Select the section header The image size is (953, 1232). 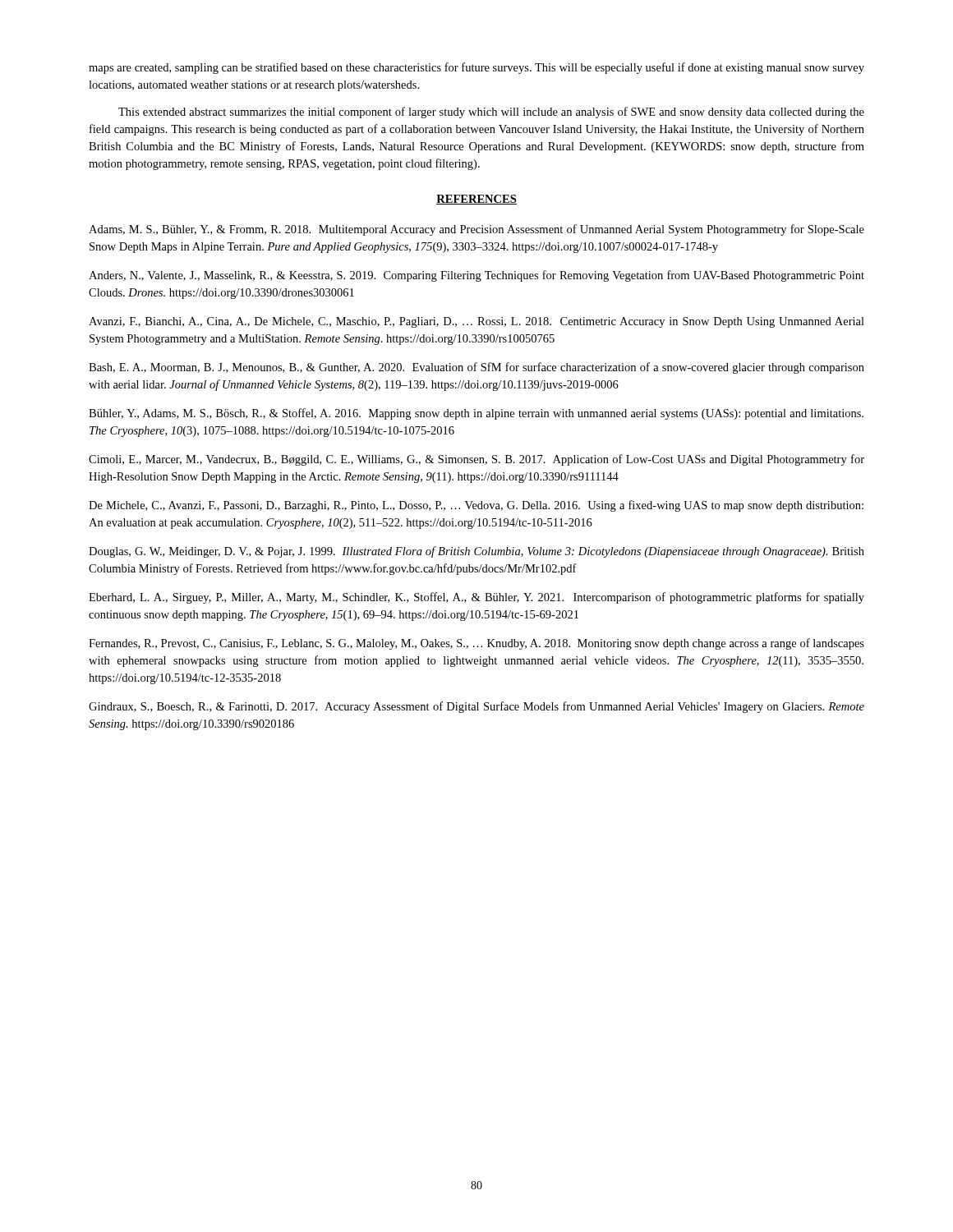(x=476, y=199)
